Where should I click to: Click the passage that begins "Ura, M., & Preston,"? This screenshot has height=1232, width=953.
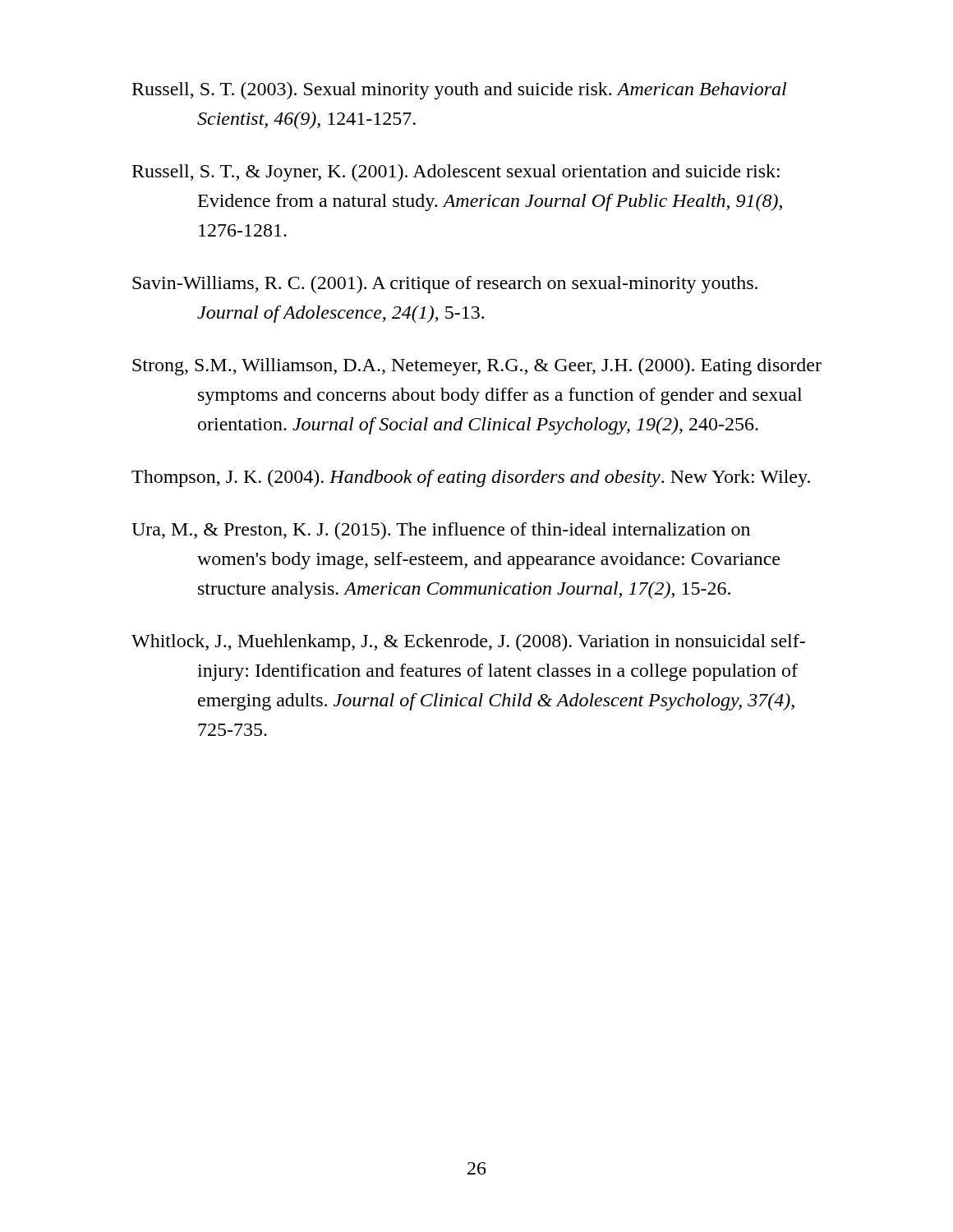point(476,558)
